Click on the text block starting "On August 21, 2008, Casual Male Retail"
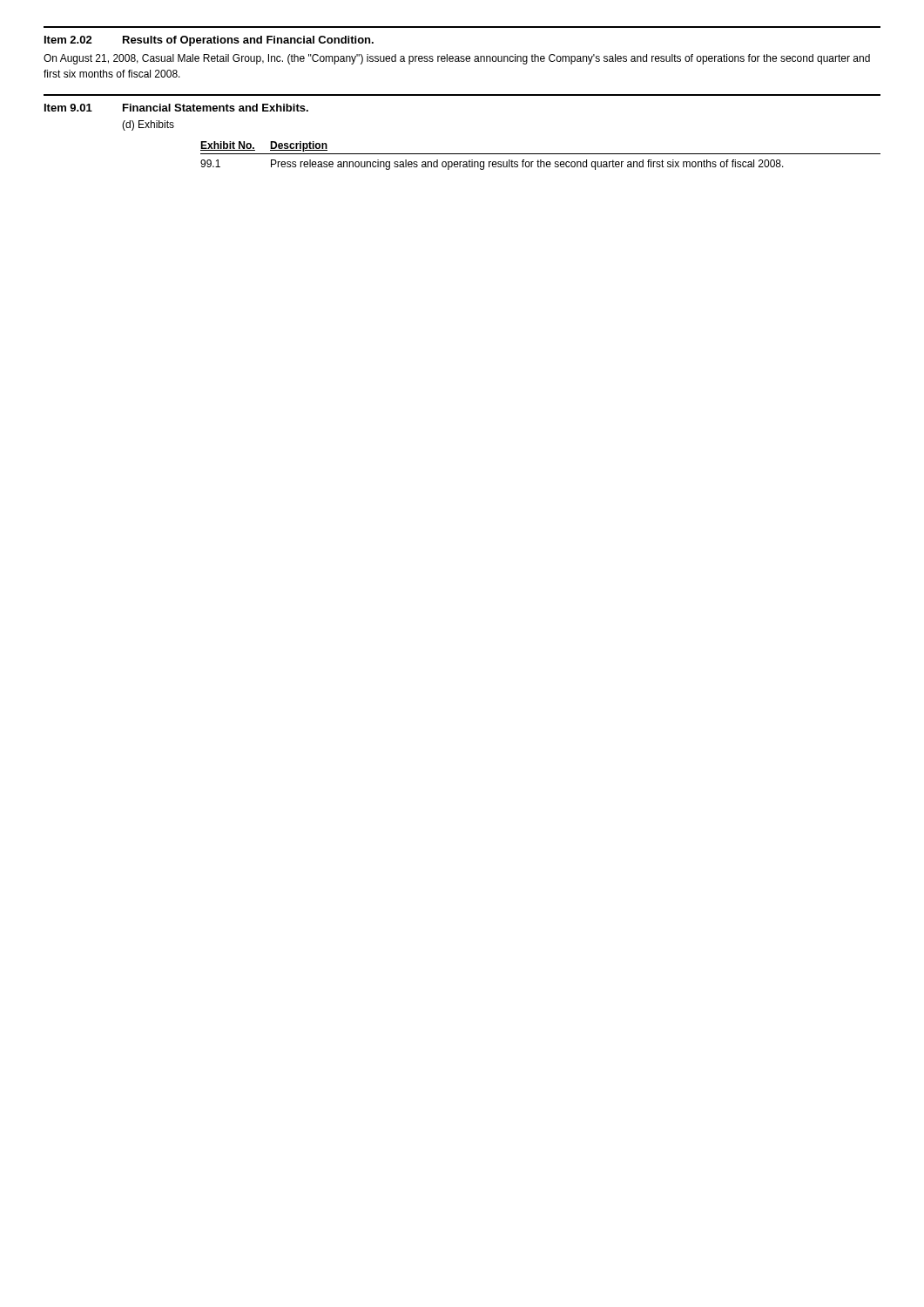924x1307 pixels. [x=457, y=66]
